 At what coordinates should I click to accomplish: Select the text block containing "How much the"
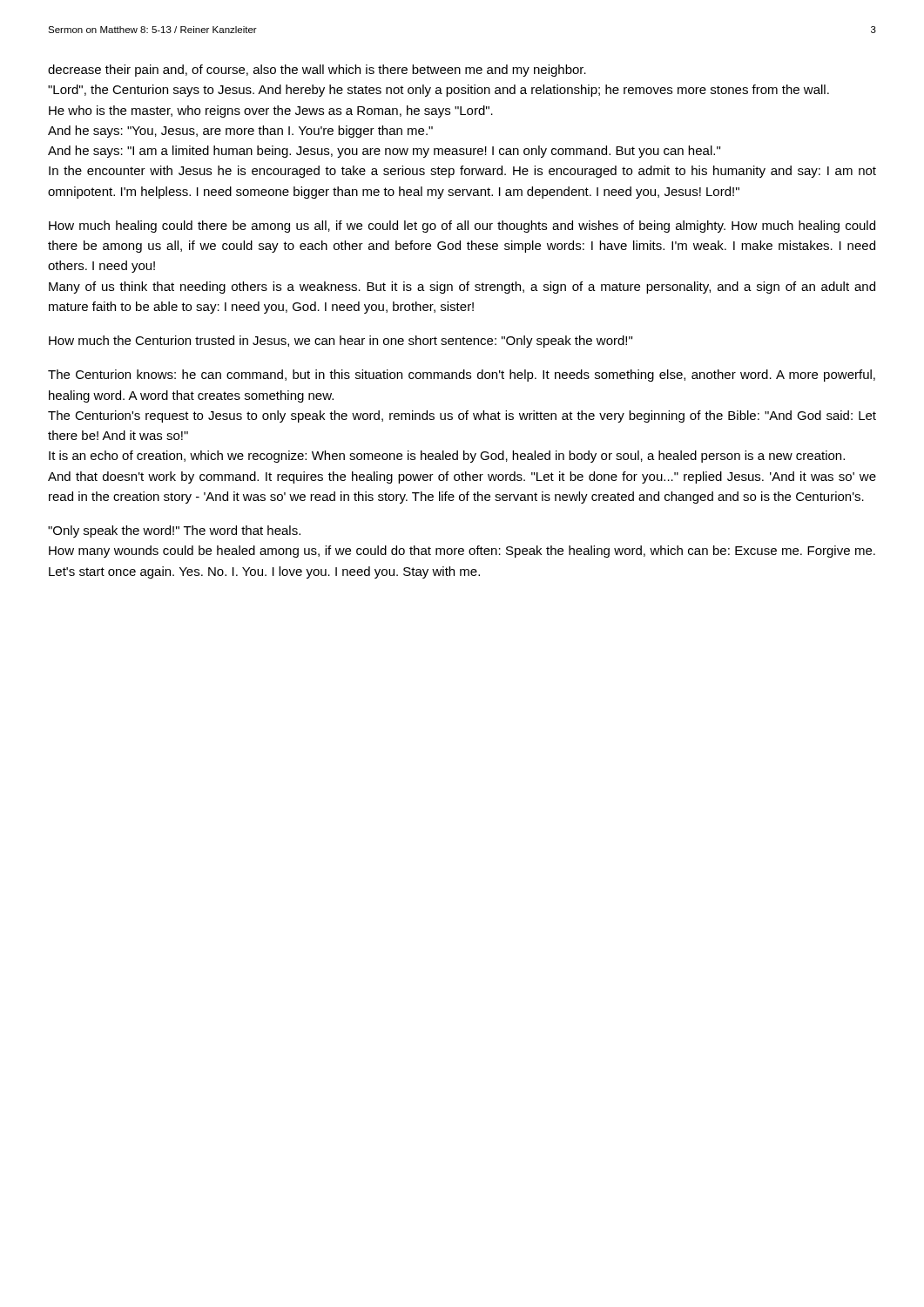[462, 340]
